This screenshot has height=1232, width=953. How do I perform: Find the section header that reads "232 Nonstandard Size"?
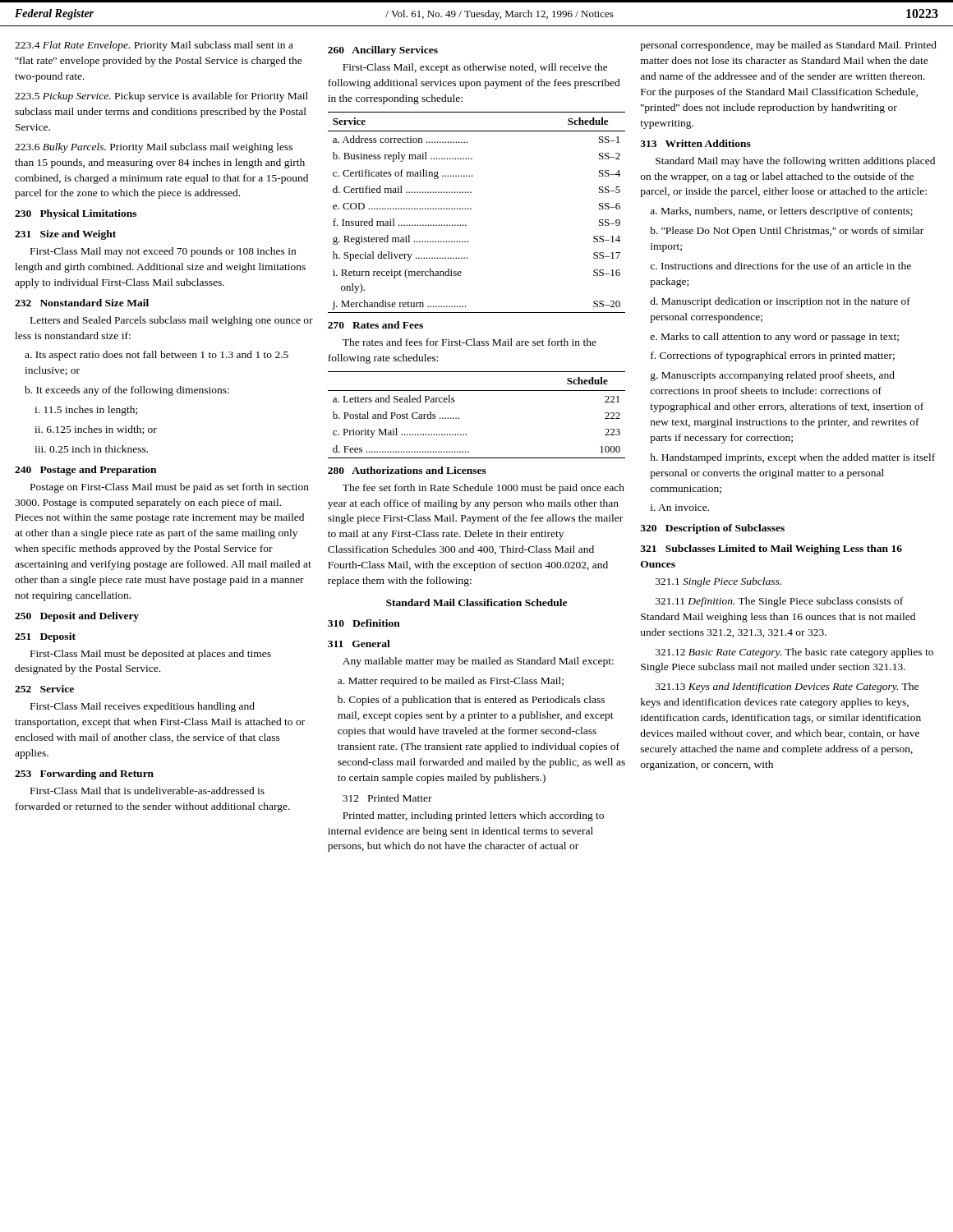(82, 303)
